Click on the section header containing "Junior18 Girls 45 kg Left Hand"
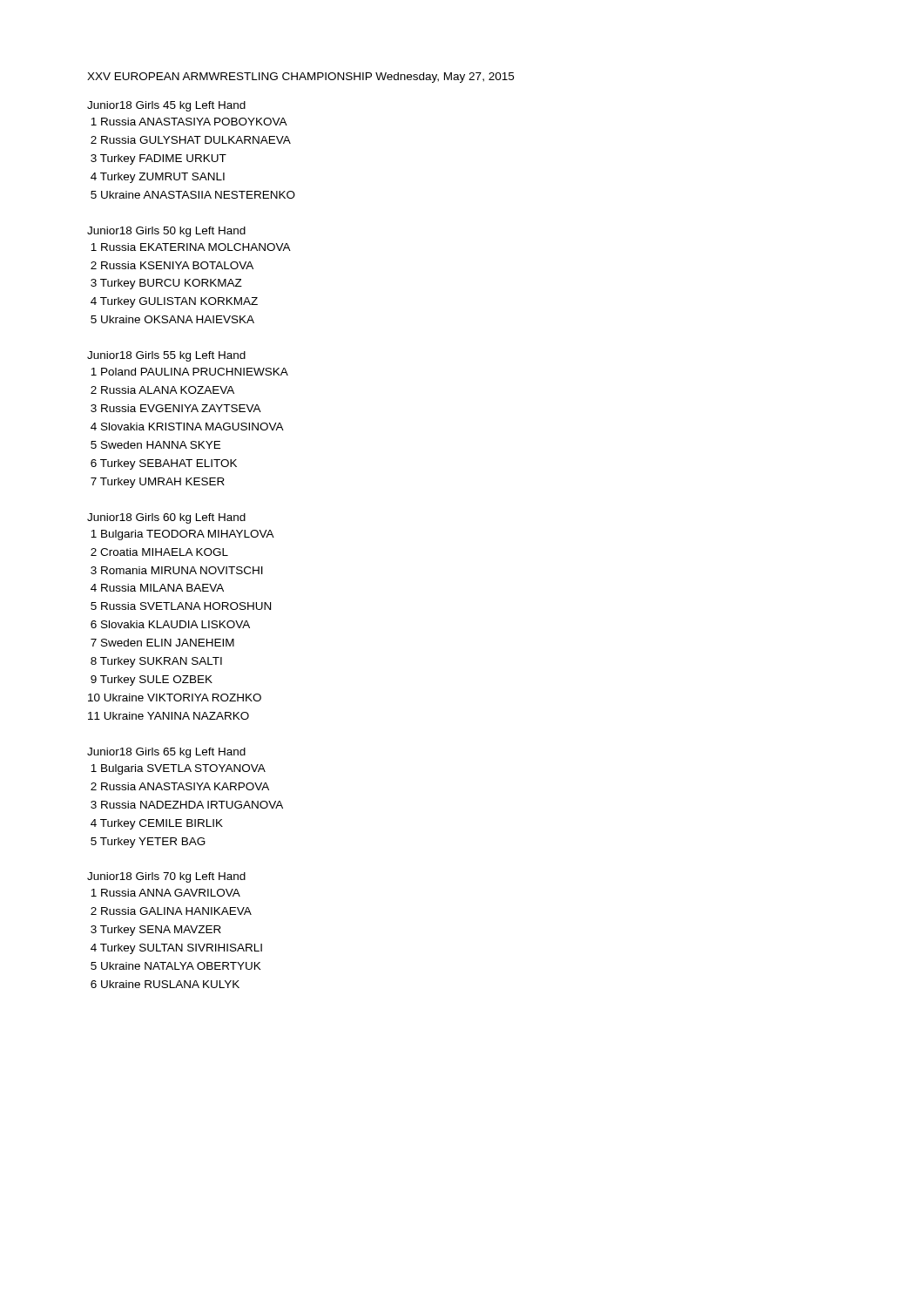This screenshot has width=924, height=1307. [167, 105]
